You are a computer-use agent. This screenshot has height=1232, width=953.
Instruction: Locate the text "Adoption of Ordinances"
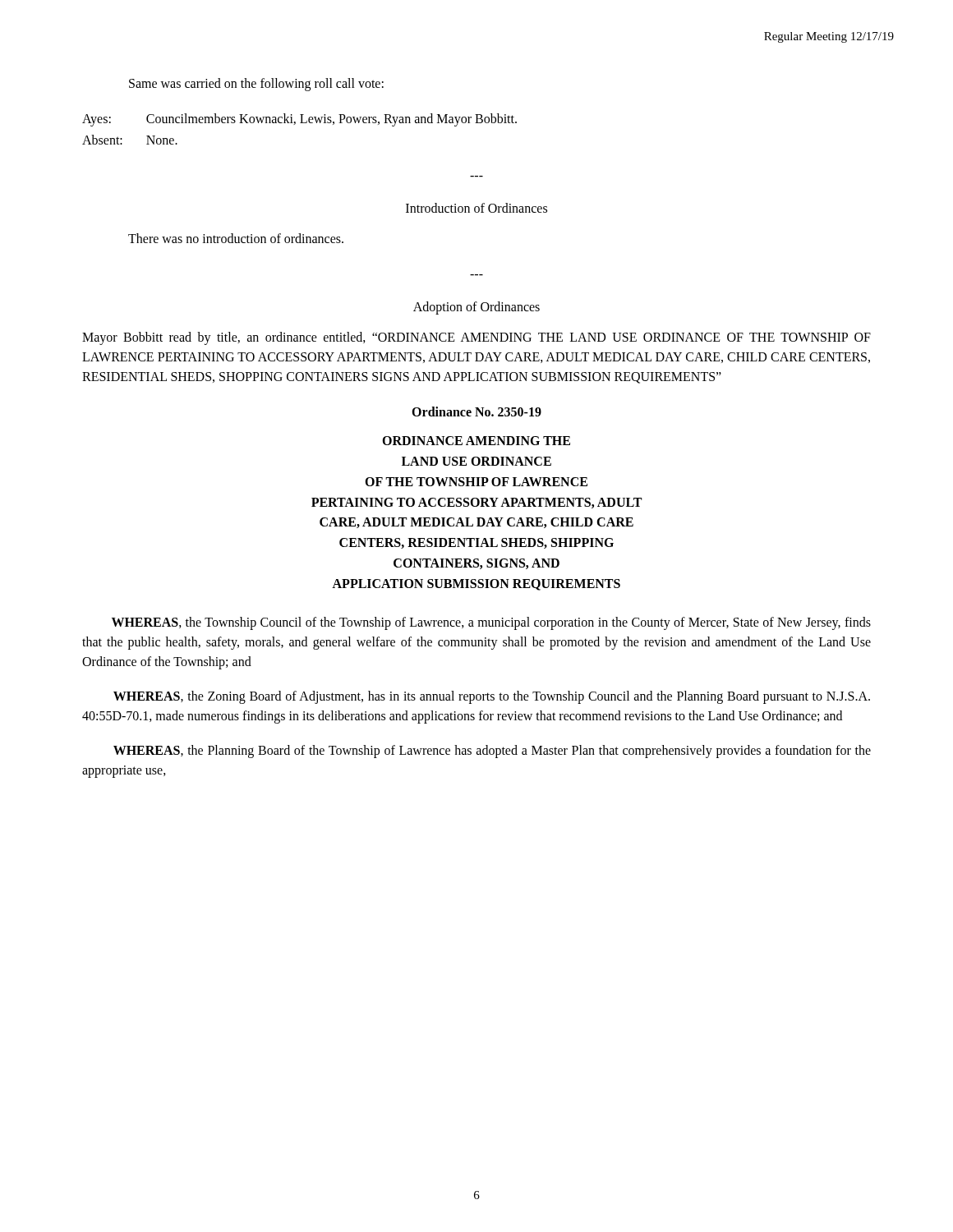coord(476,307)
